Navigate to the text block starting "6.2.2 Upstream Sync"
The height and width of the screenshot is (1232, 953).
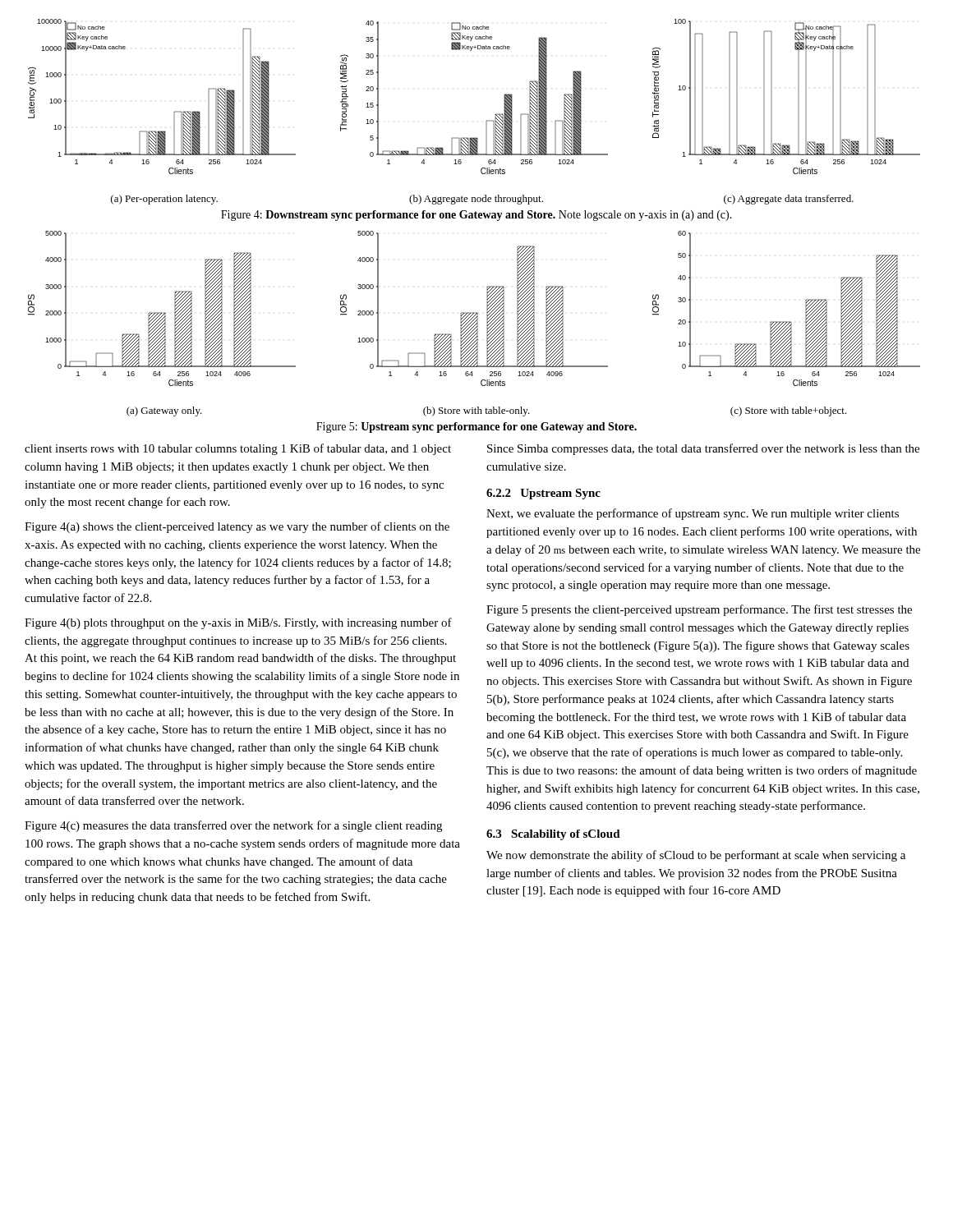(x=543, y=492)
